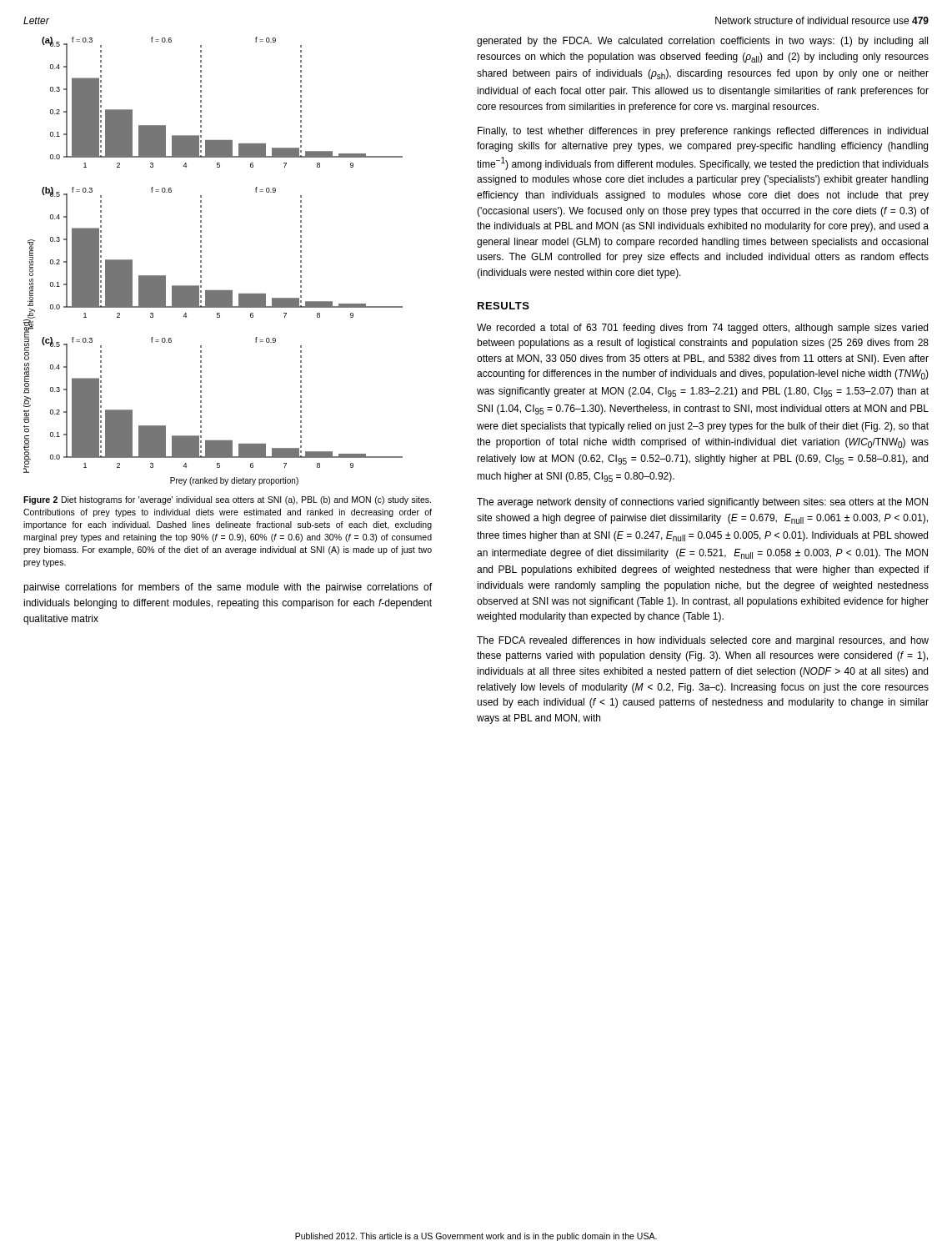Screen dimensions: 1251x952
Task: Find the text block starting "pairwise correlations for members of the same"
Action: 228,603
